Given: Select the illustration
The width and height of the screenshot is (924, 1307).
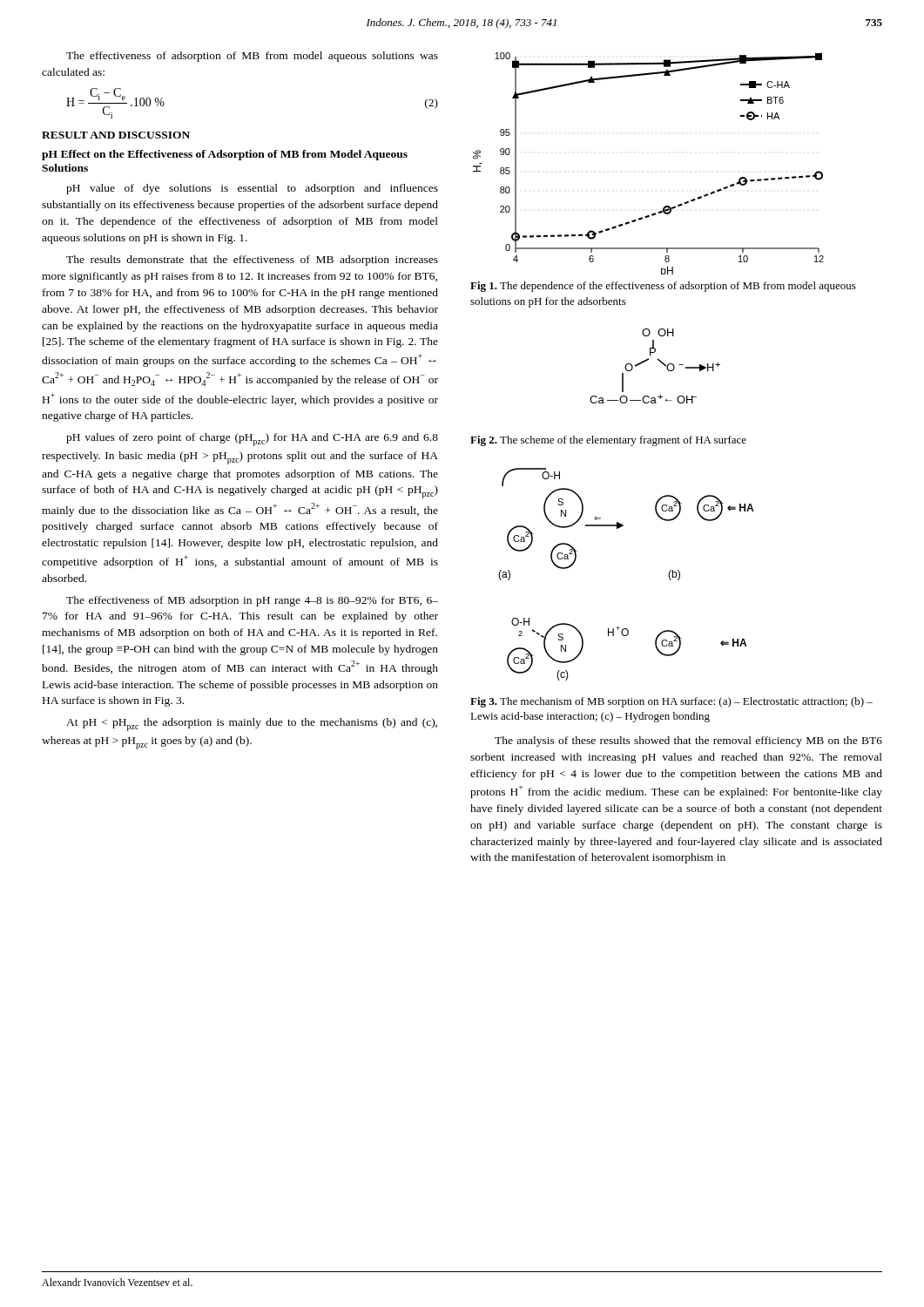Looking at the screenshot, I should pyautogui.click(x=676, y=375).
